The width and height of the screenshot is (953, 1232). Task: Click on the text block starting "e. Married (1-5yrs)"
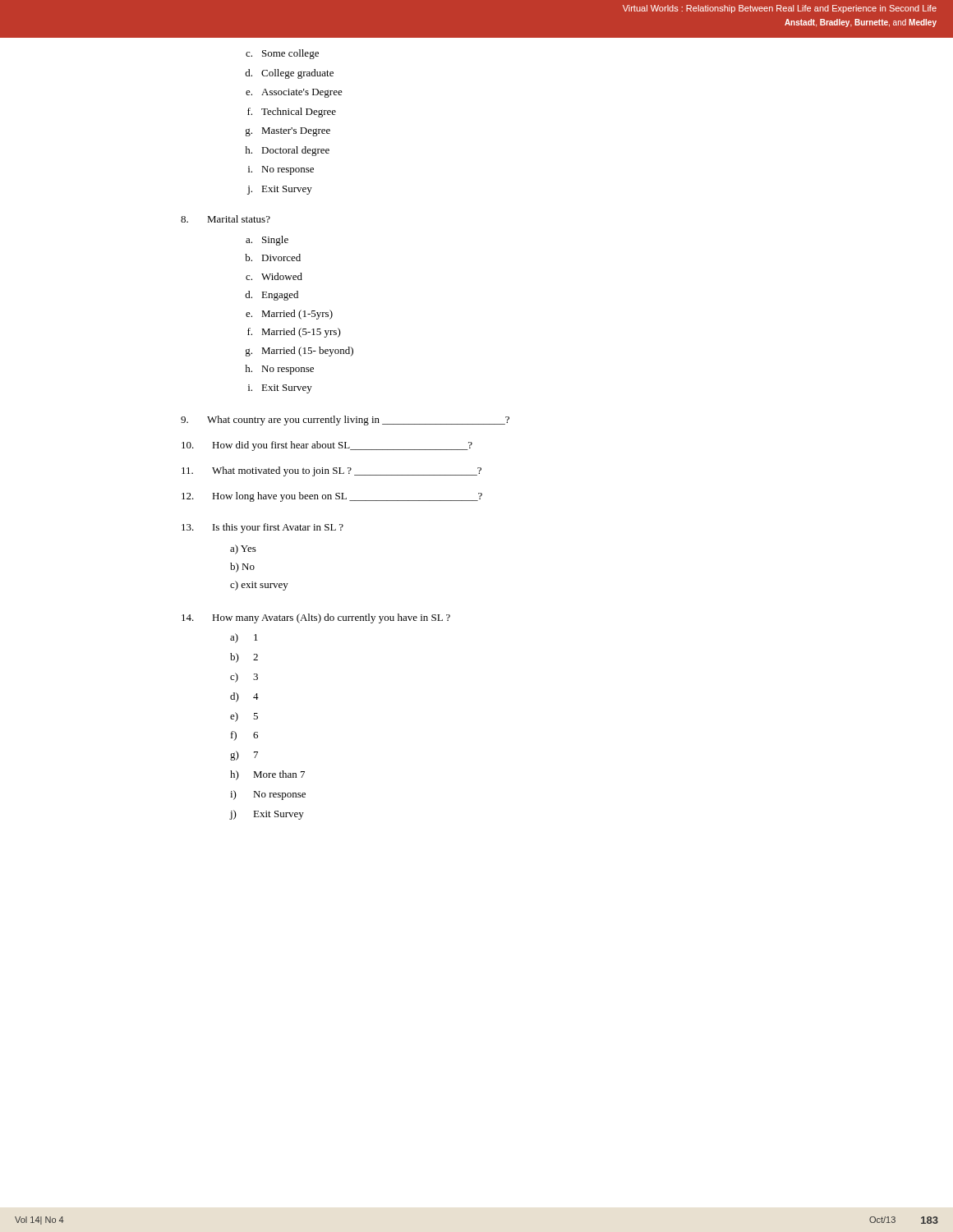(x=281, y=313)
